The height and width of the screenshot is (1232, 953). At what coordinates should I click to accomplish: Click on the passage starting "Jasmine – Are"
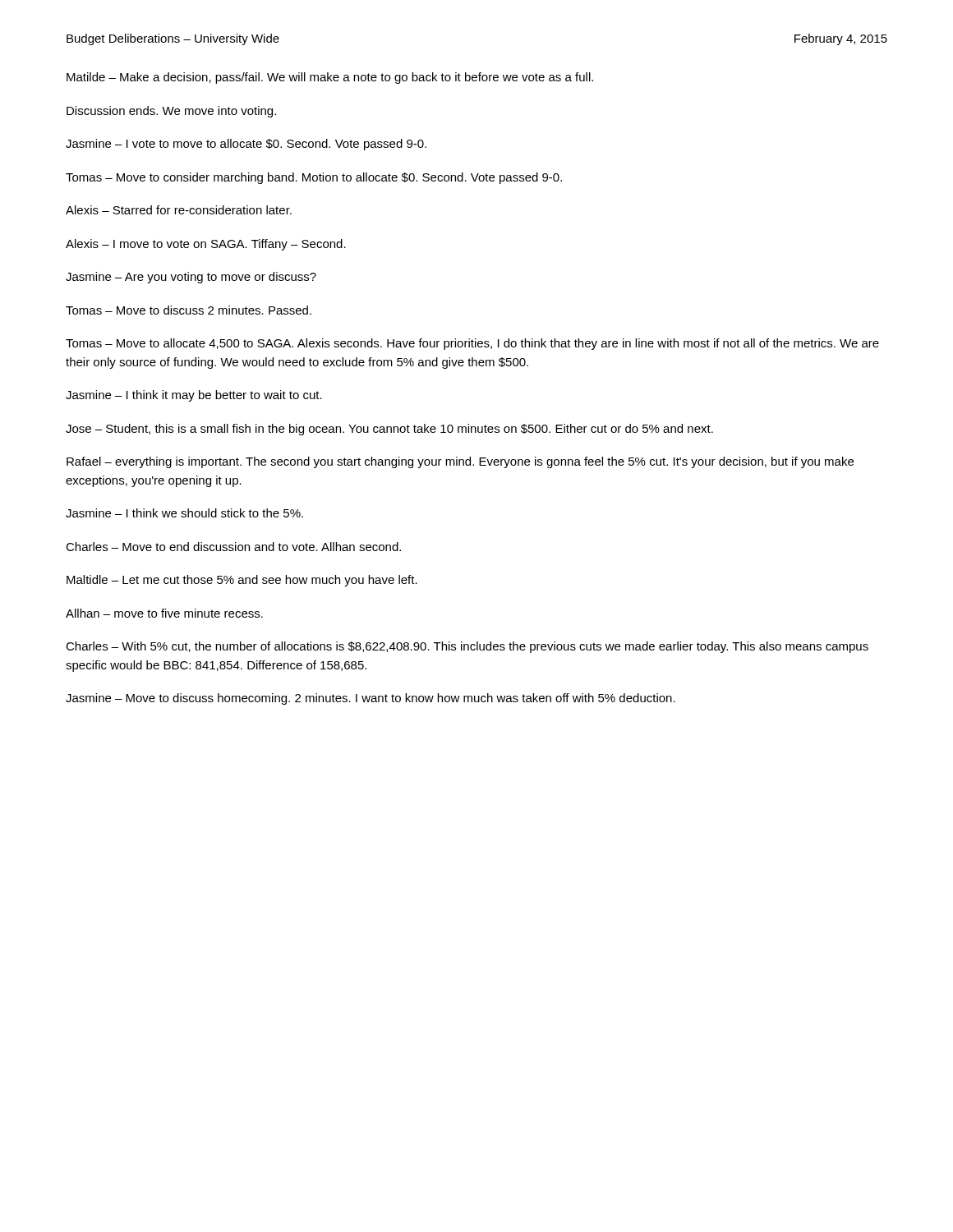click(191, 276)
